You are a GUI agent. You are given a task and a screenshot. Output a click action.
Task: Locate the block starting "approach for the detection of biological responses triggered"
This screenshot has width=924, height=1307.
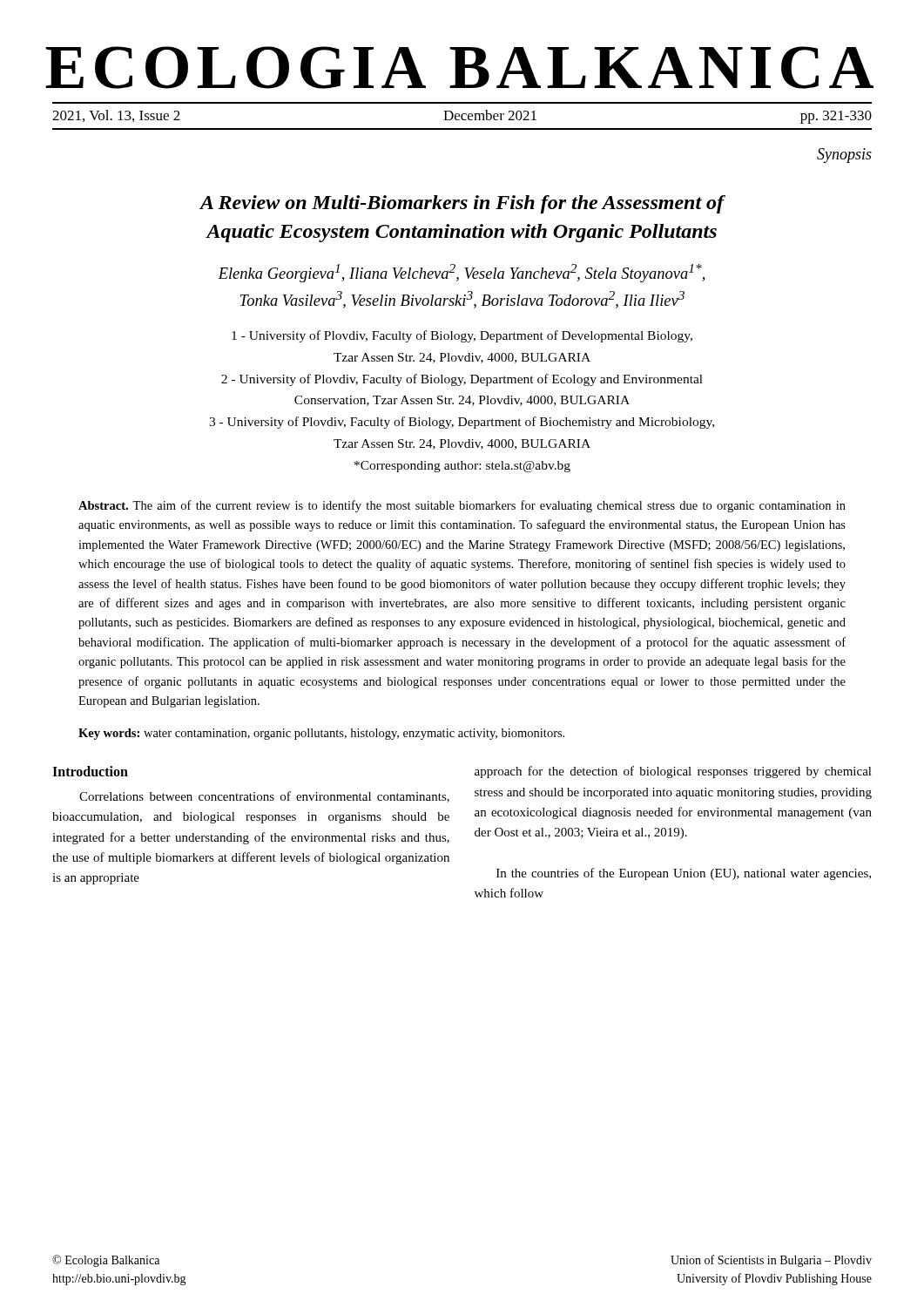(673, 832)
